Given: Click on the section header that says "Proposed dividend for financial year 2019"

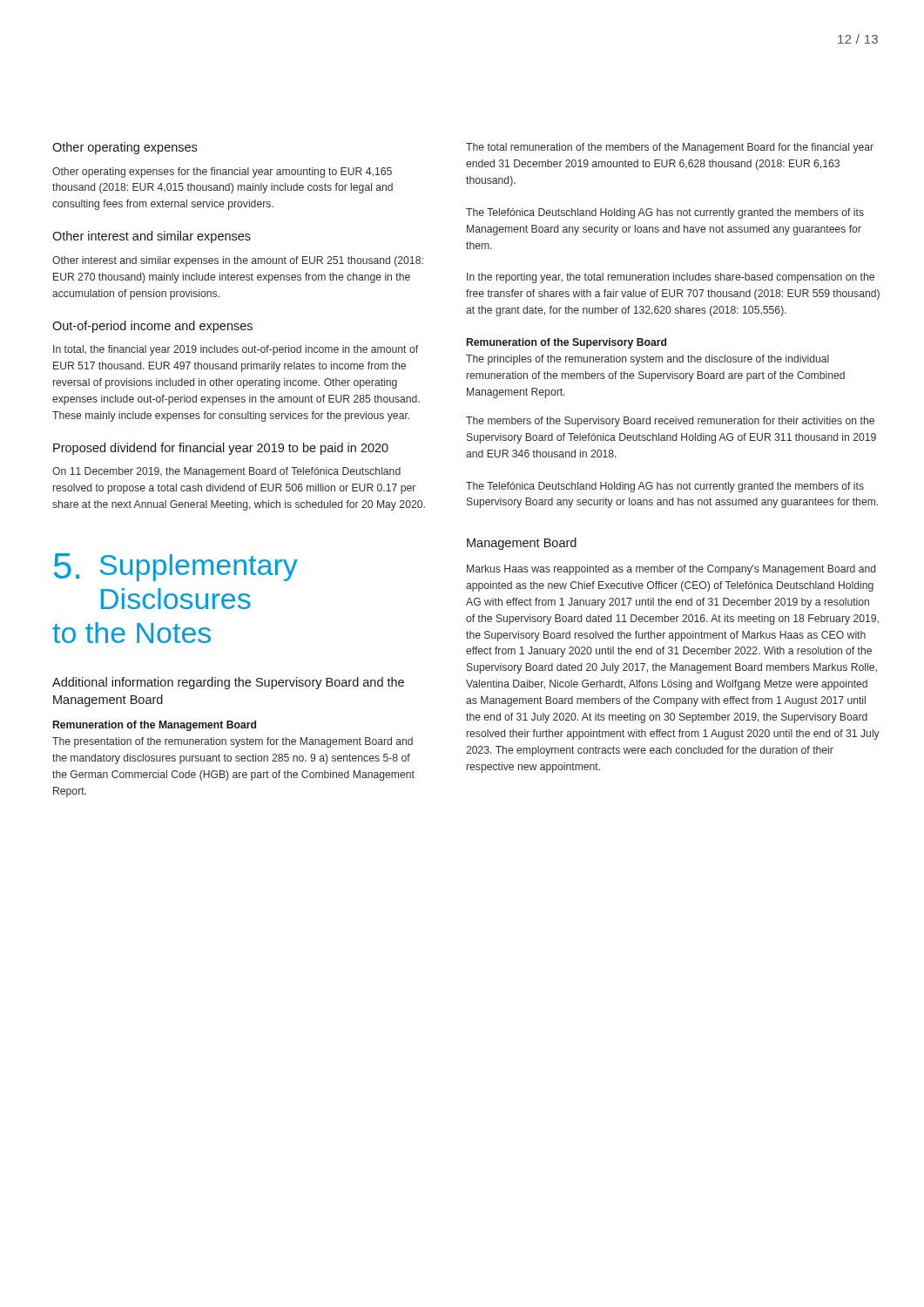Looking at the screenshot, I should coord(220,448).
